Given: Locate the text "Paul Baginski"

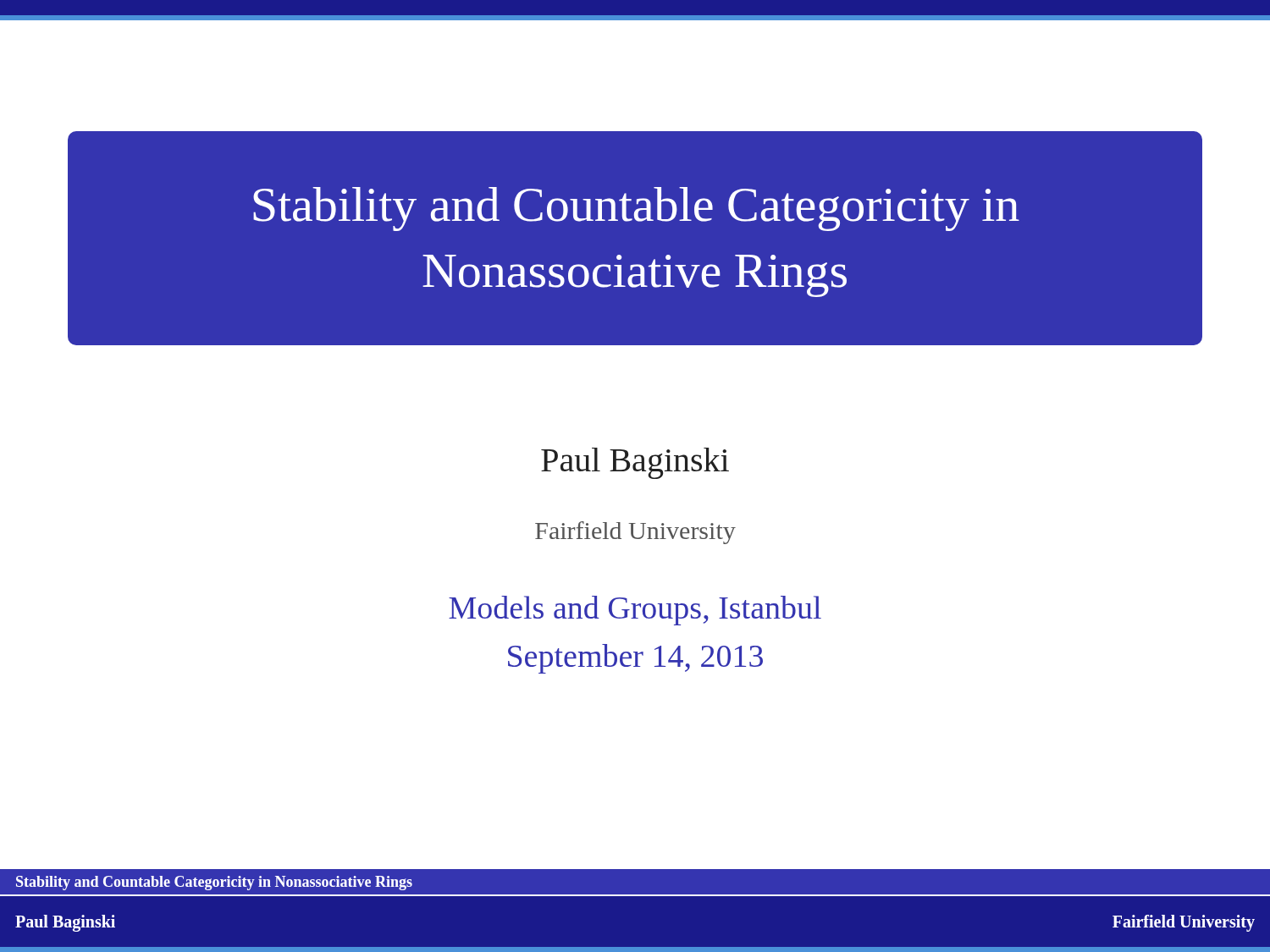Looking at the screenshot, I should coord(635,460).
